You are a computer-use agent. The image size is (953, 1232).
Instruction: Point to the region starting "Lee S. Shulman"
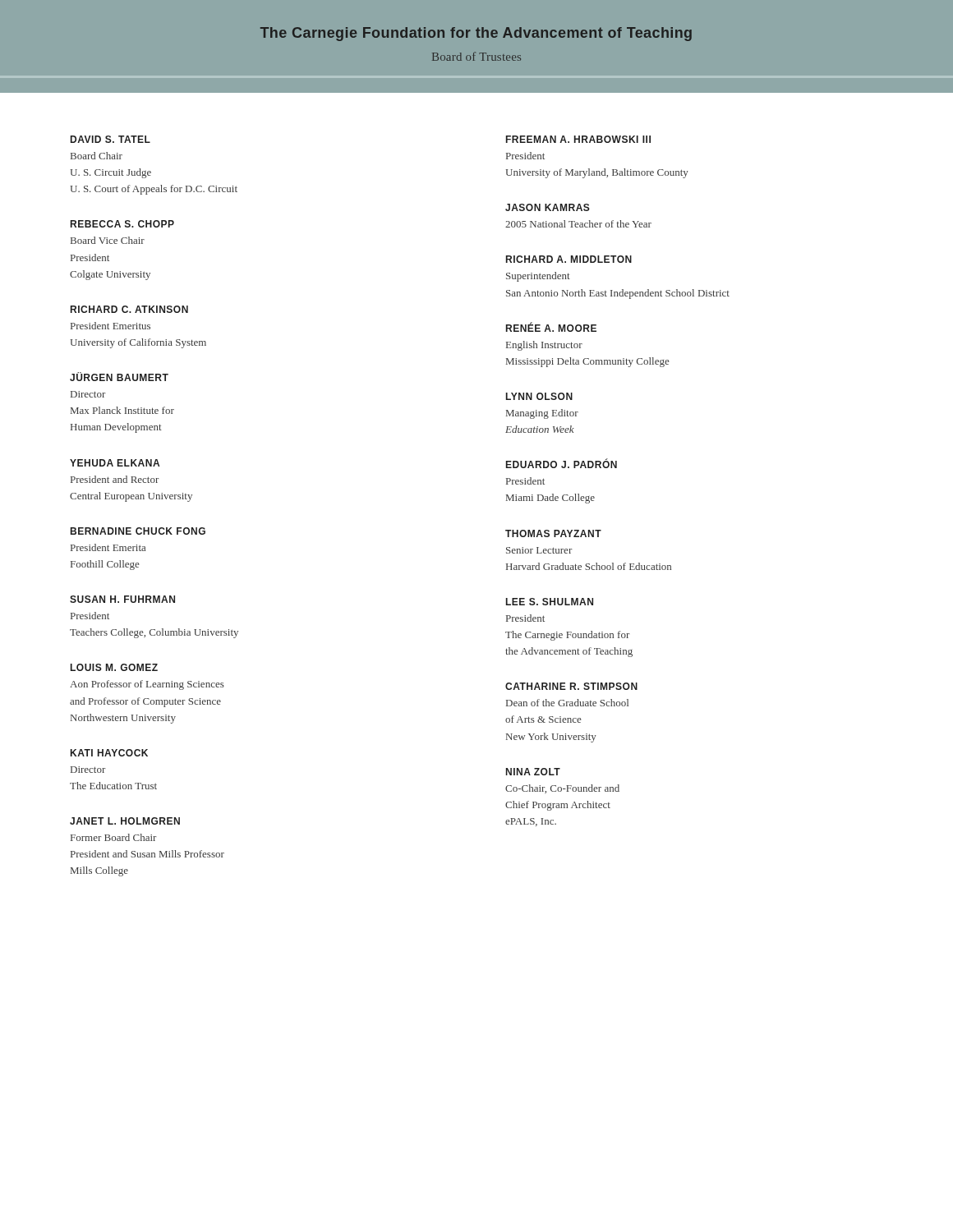tap(550, 602)
